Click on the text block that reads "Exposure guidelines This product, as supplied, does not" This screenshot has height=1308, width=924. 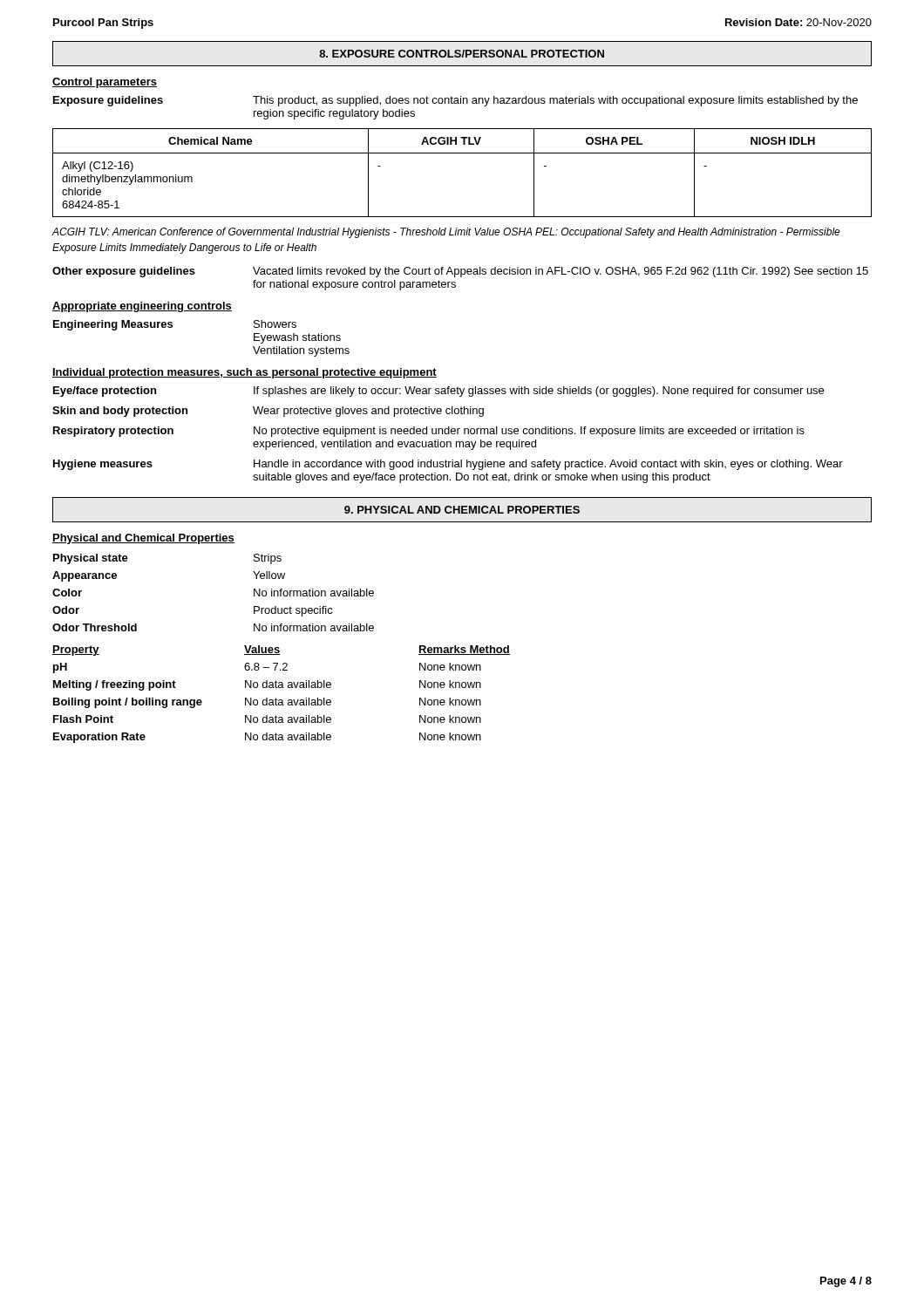462,106
